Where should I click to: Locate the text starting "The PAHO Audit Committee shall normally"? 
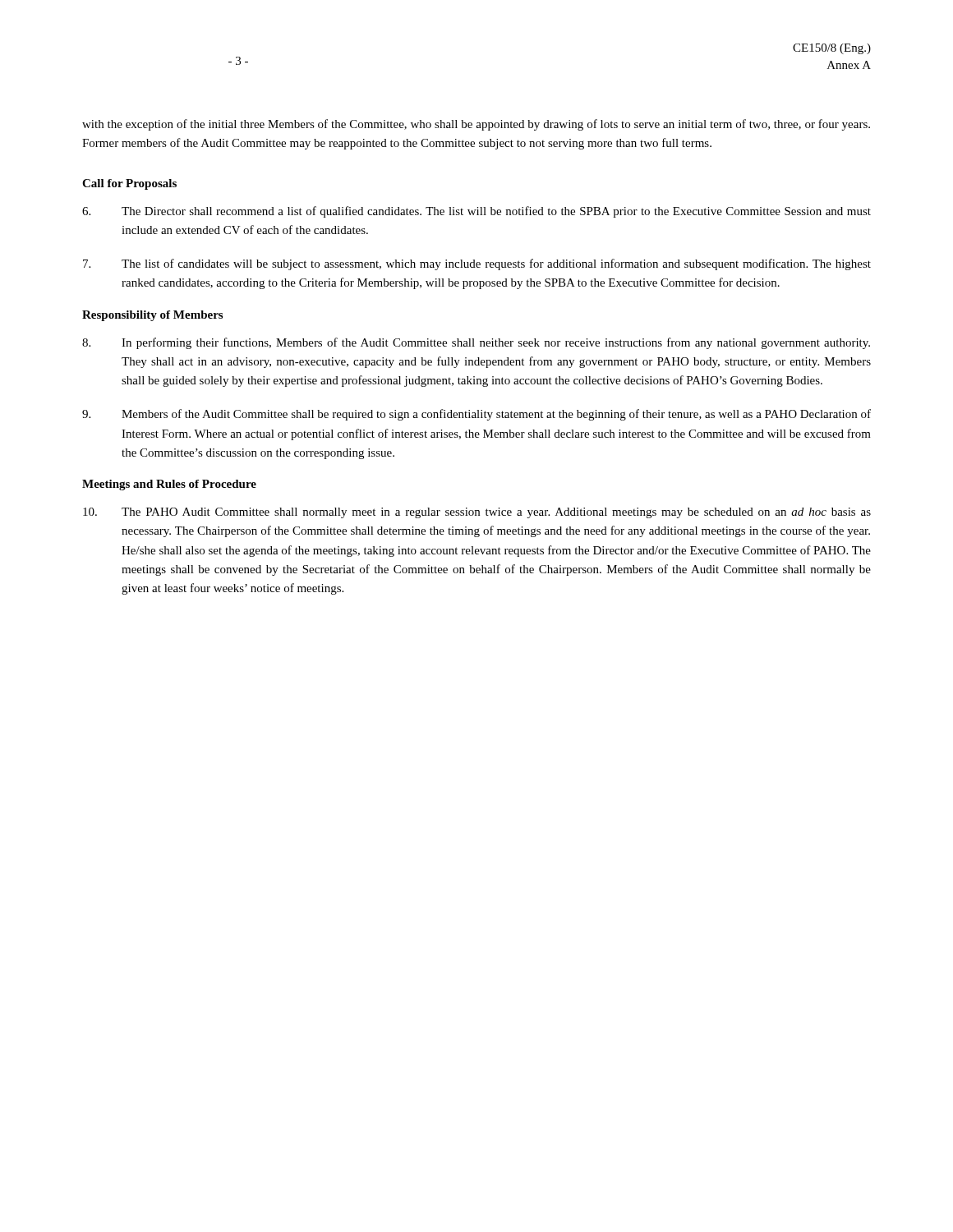coord(476,550)
